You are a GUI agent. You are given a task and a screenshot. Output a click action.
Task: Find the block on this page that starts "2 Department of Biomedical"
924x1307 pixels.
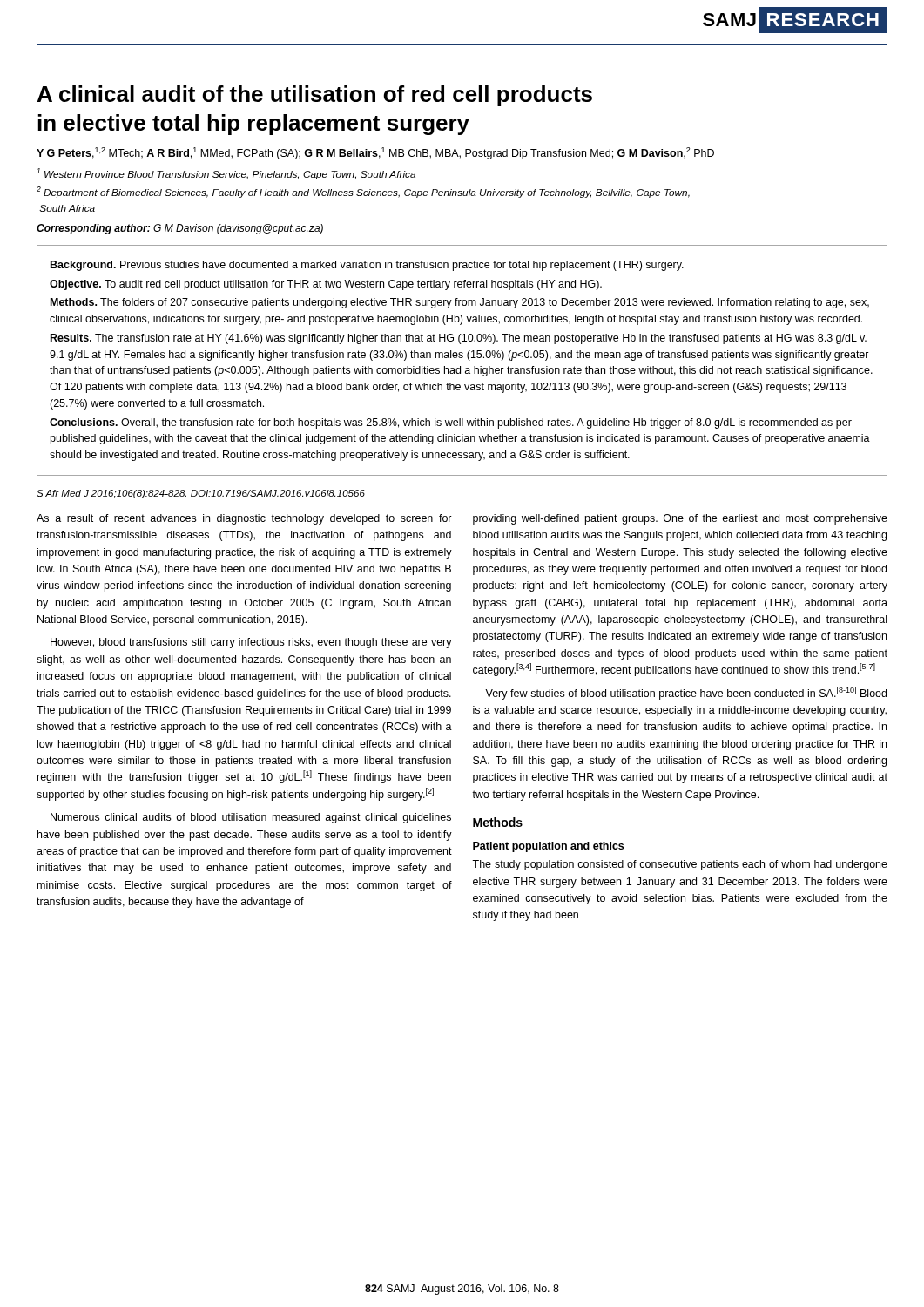click(364, 200)
